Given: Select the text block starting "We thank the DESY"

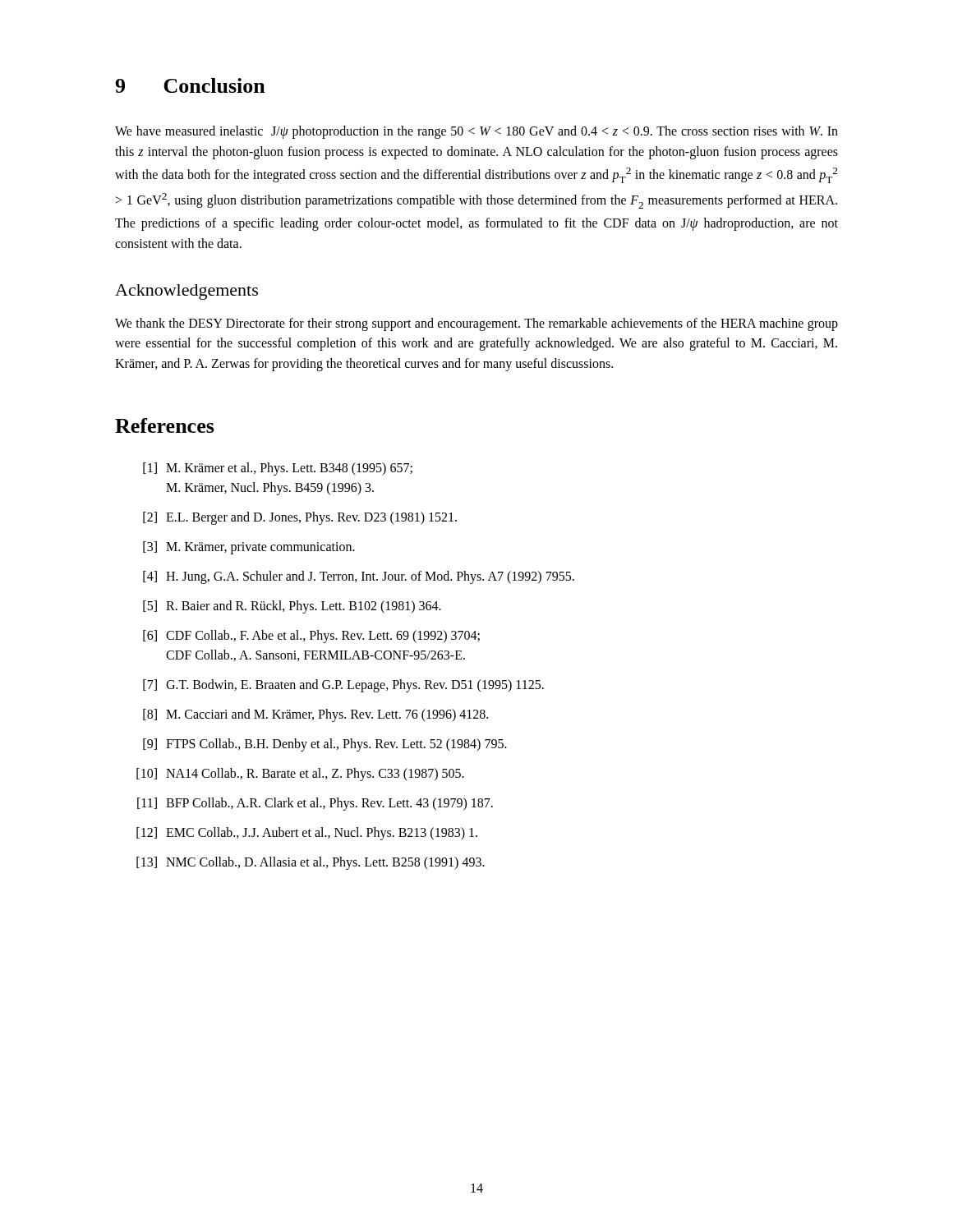Looking at the screenshot, I should pos(476,343).
